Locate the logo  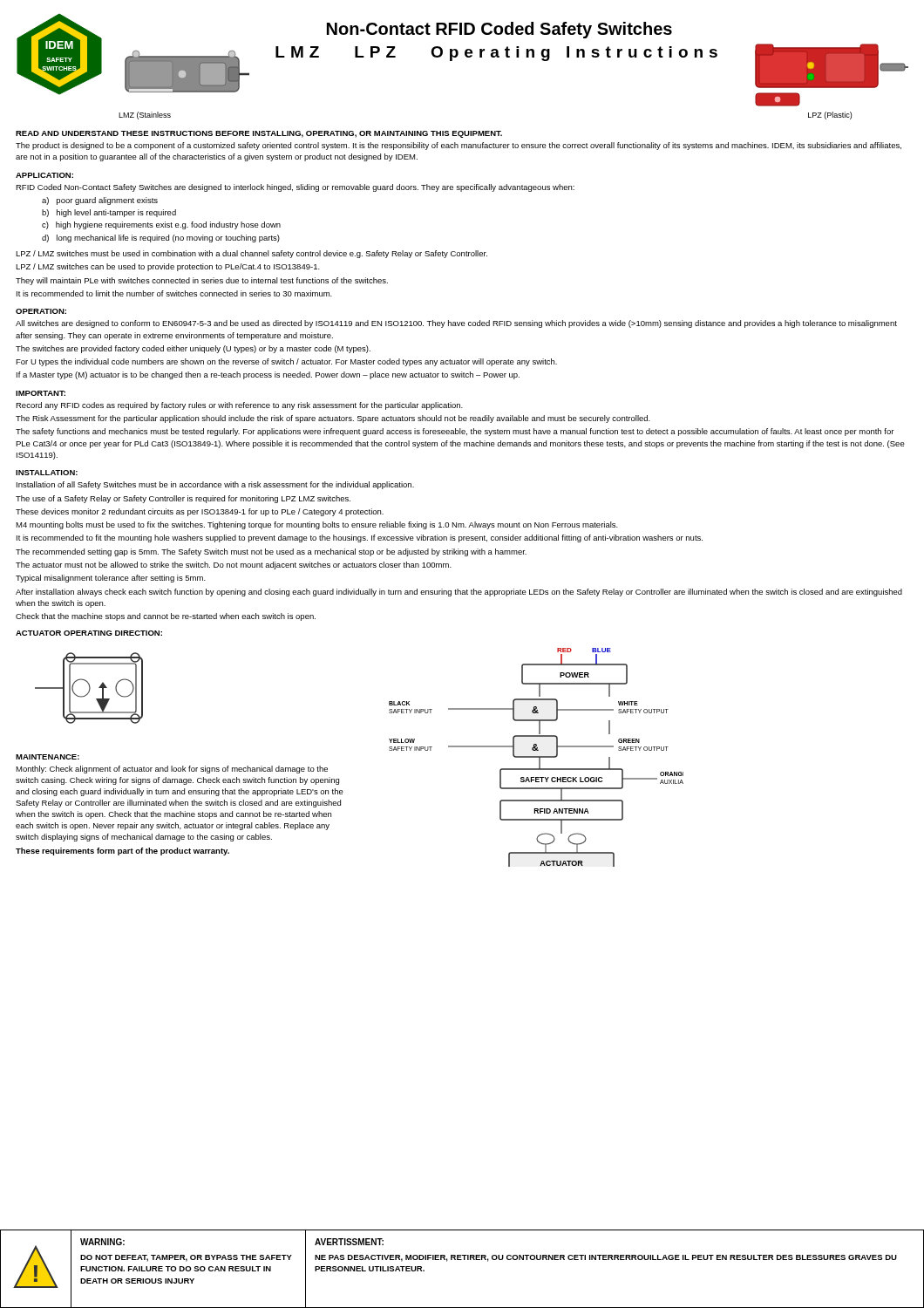[63, 55]
